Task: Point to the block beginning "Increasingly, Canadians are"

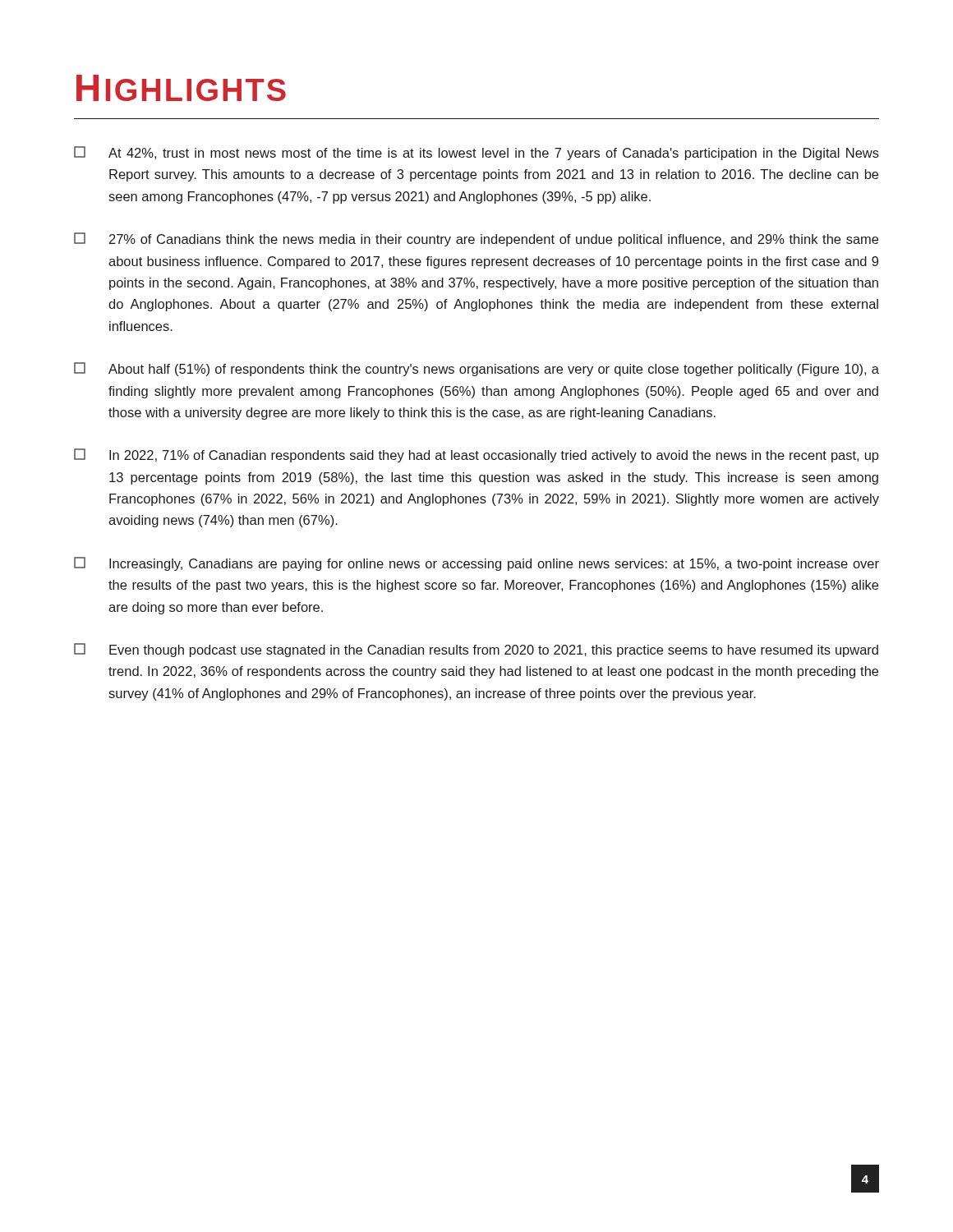Action: (x=476, y=585)
